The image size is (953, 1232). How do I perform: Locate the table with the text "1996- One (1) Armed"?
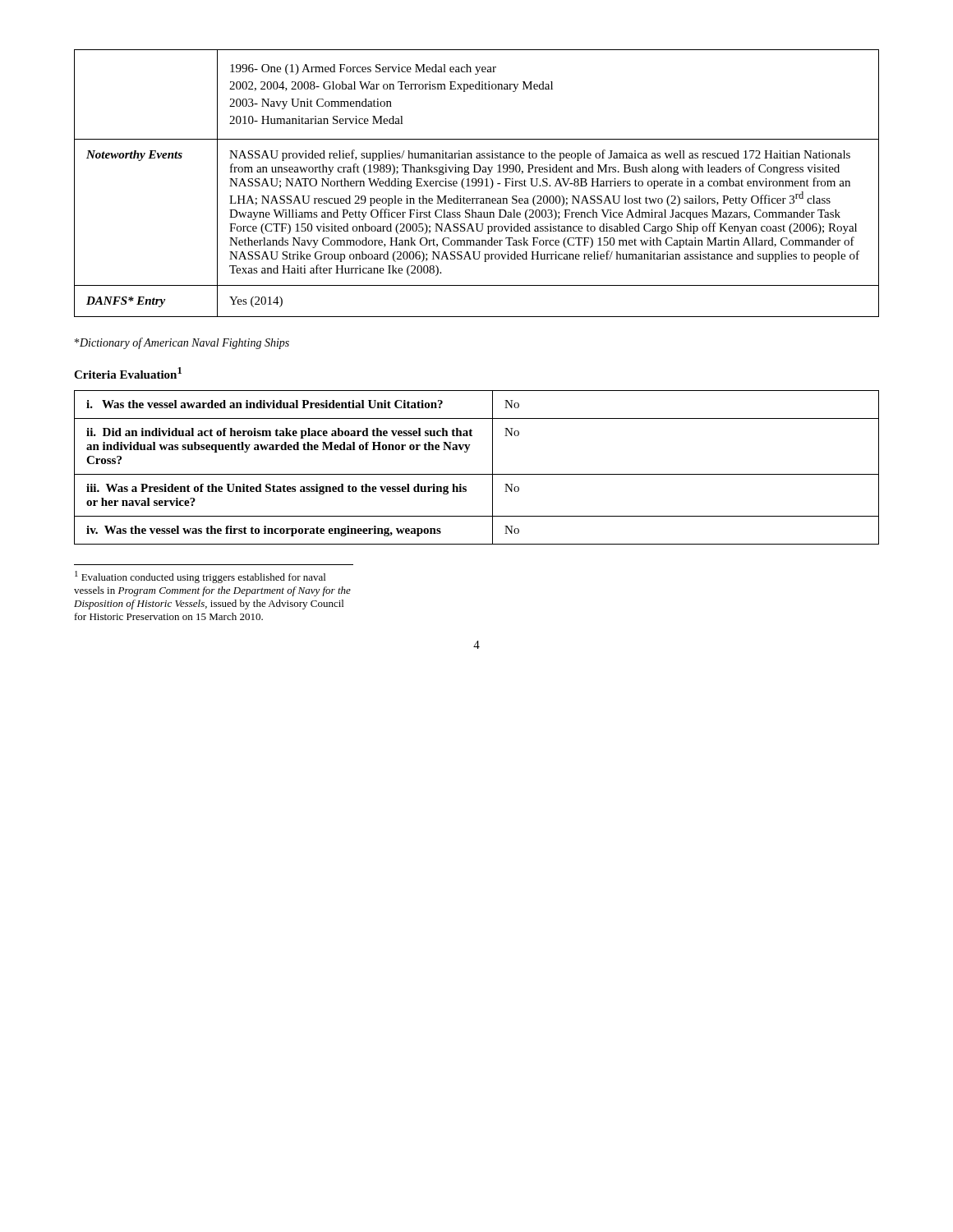click(x=476, y=183)
